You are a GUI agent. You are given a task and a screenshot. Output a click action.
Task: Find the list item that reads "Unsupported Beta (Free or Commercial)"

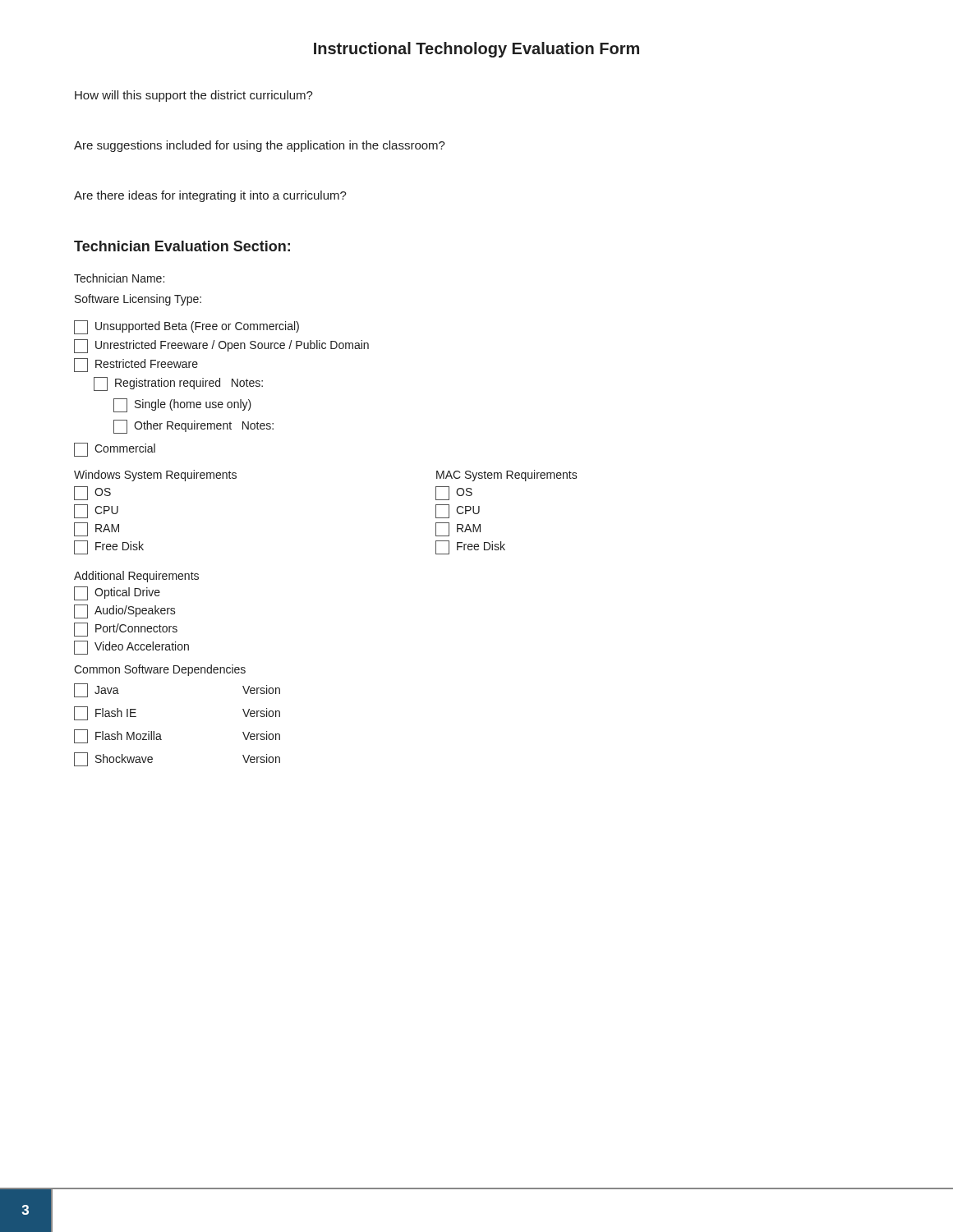point(187,327)
